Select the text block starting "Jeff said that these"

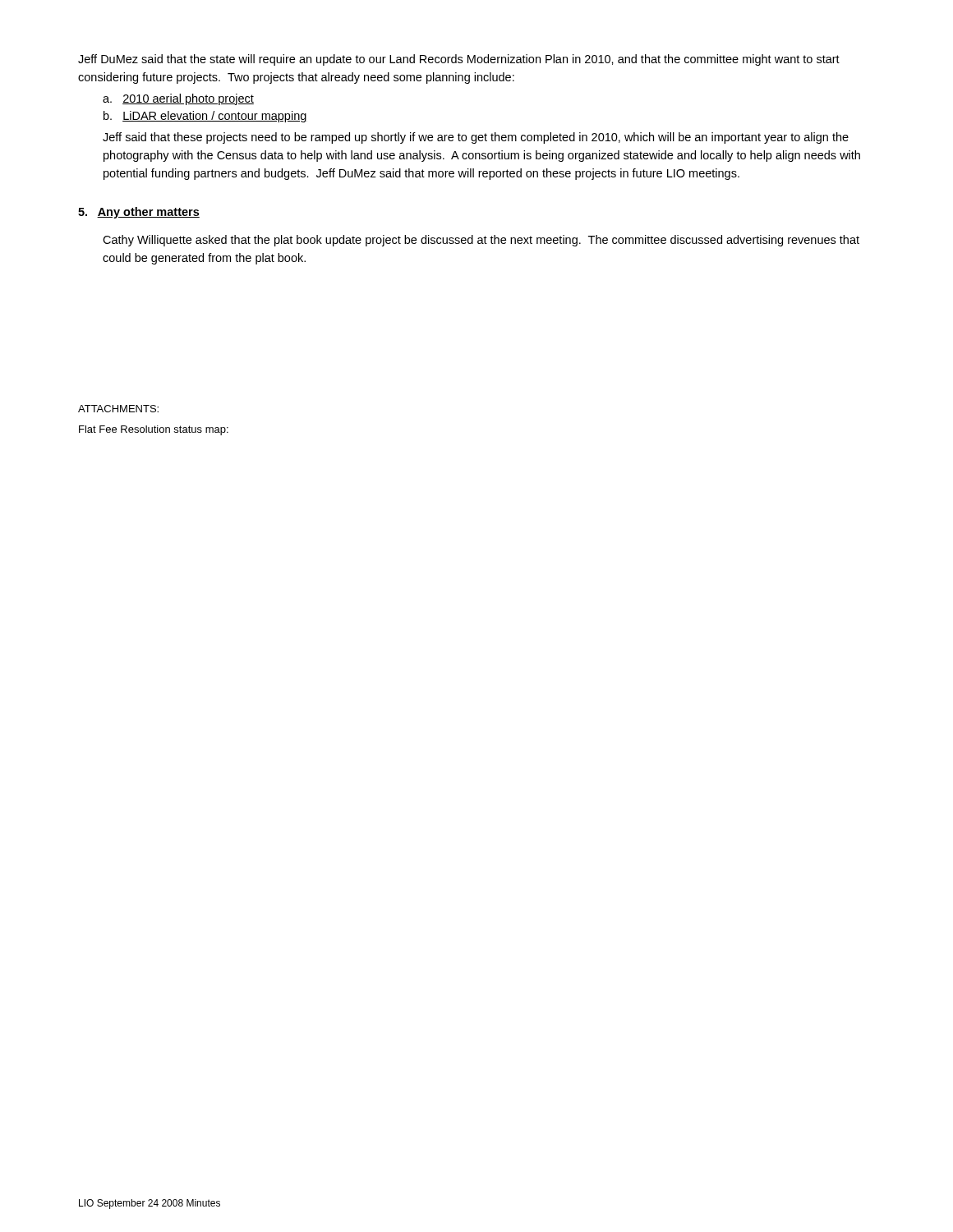[482, 155]
